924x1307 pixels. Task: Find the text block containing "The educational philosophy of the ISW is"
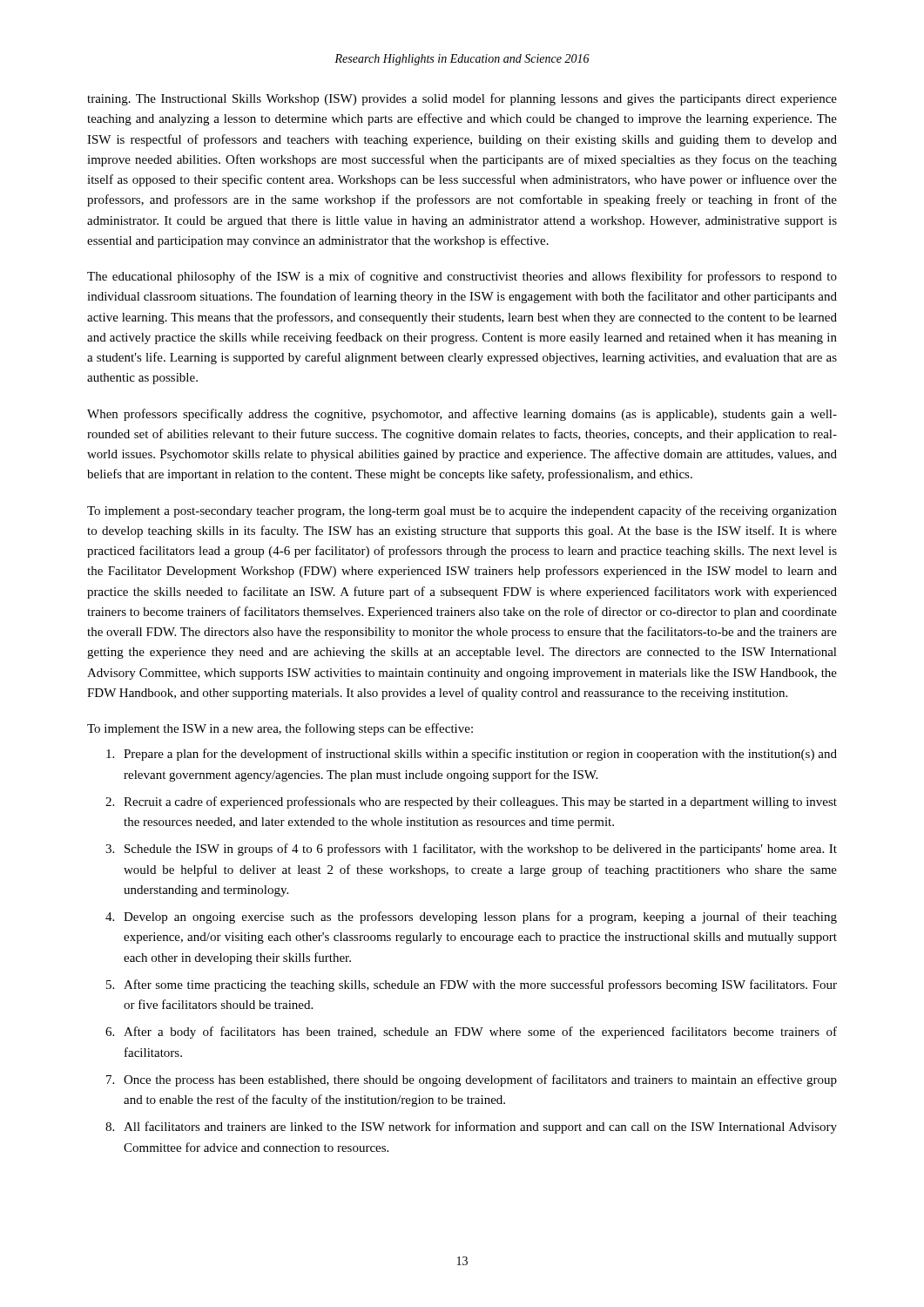[x=462, y=327]
